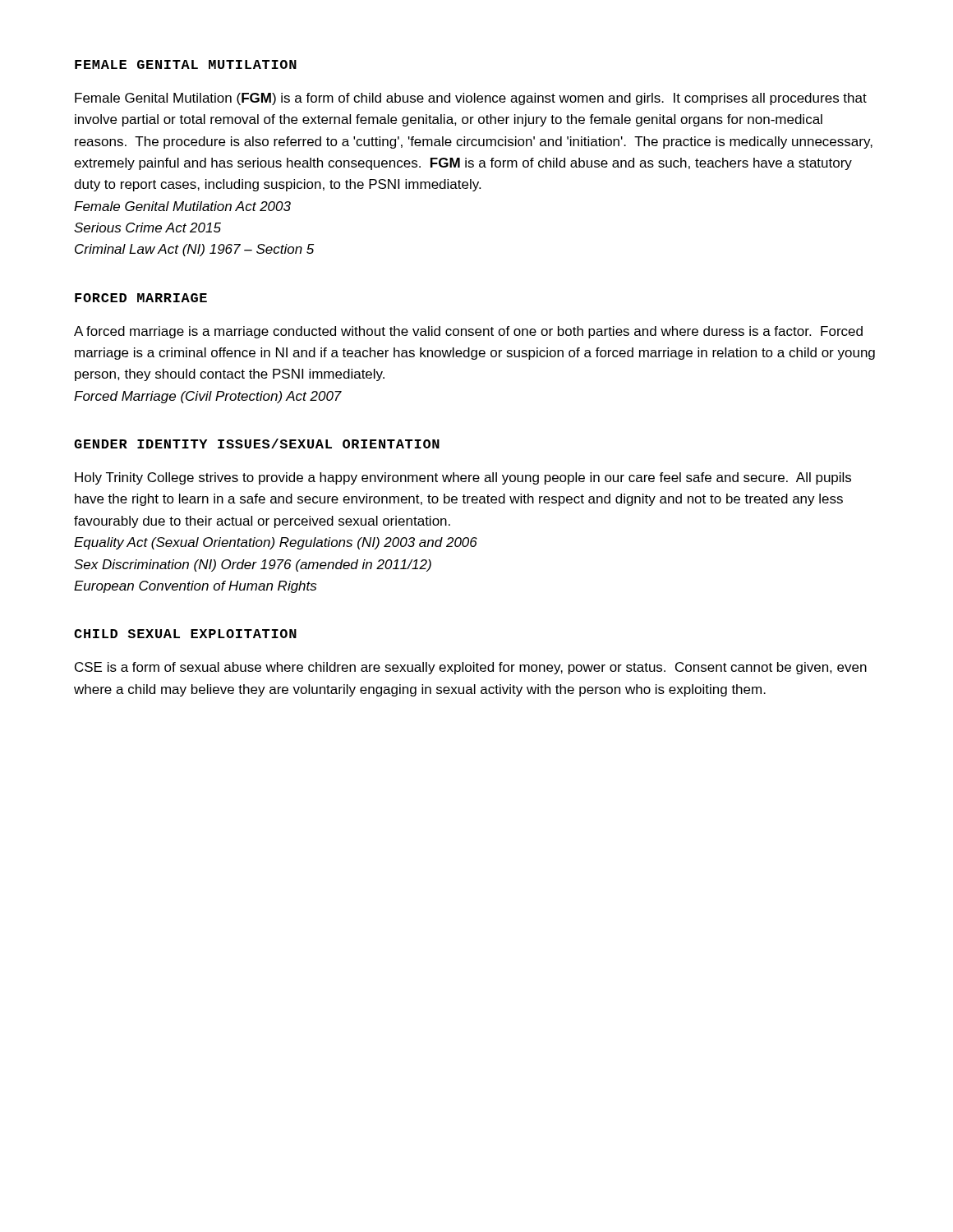Point to the element starting "CSE is a form of sexual abuse where"
This screenshot has height=1232, width=953.
tap(471, 678)
